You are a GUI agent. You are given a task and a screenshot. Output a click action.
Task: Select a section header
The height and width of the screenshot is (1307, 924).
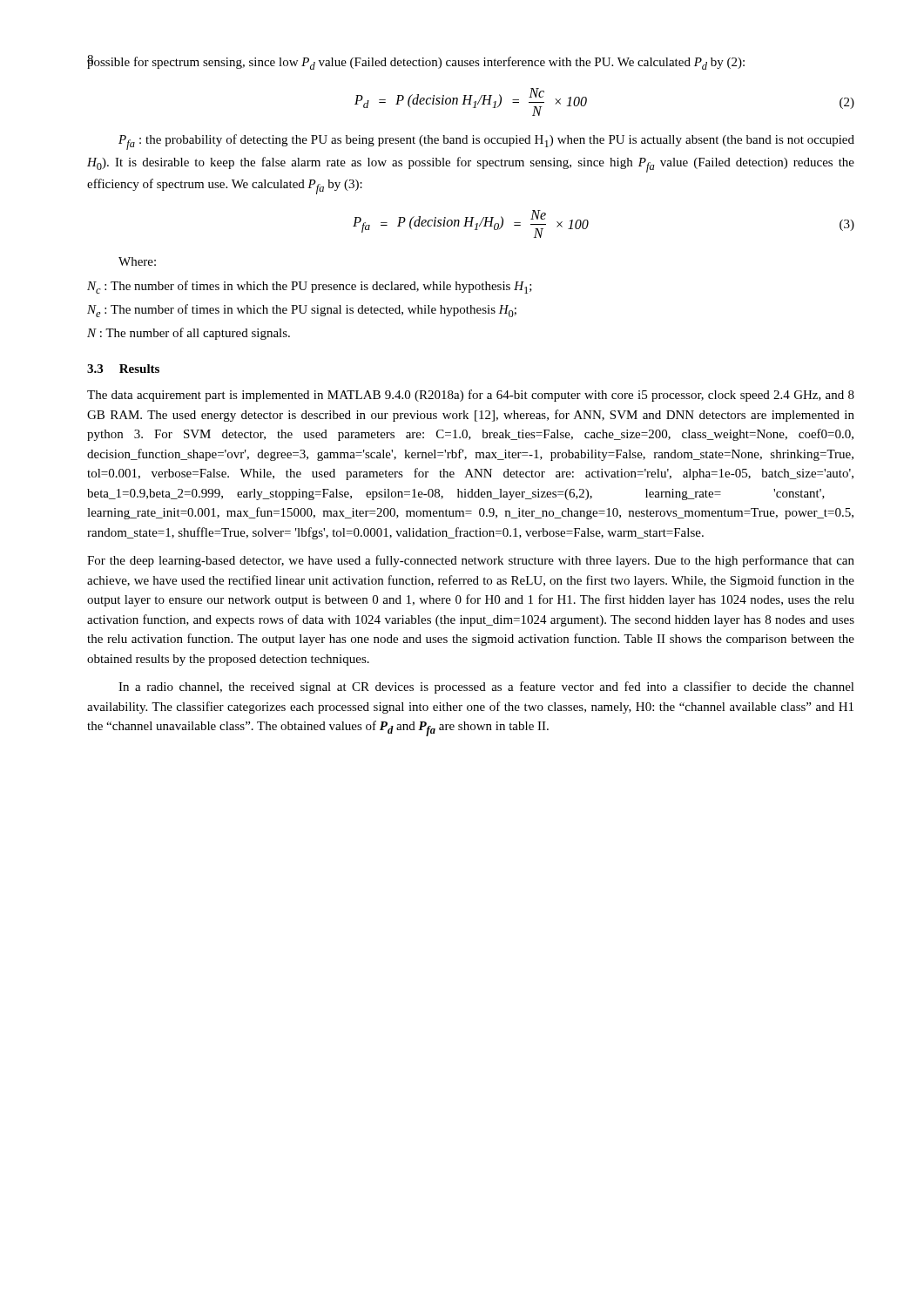point(471,368)
